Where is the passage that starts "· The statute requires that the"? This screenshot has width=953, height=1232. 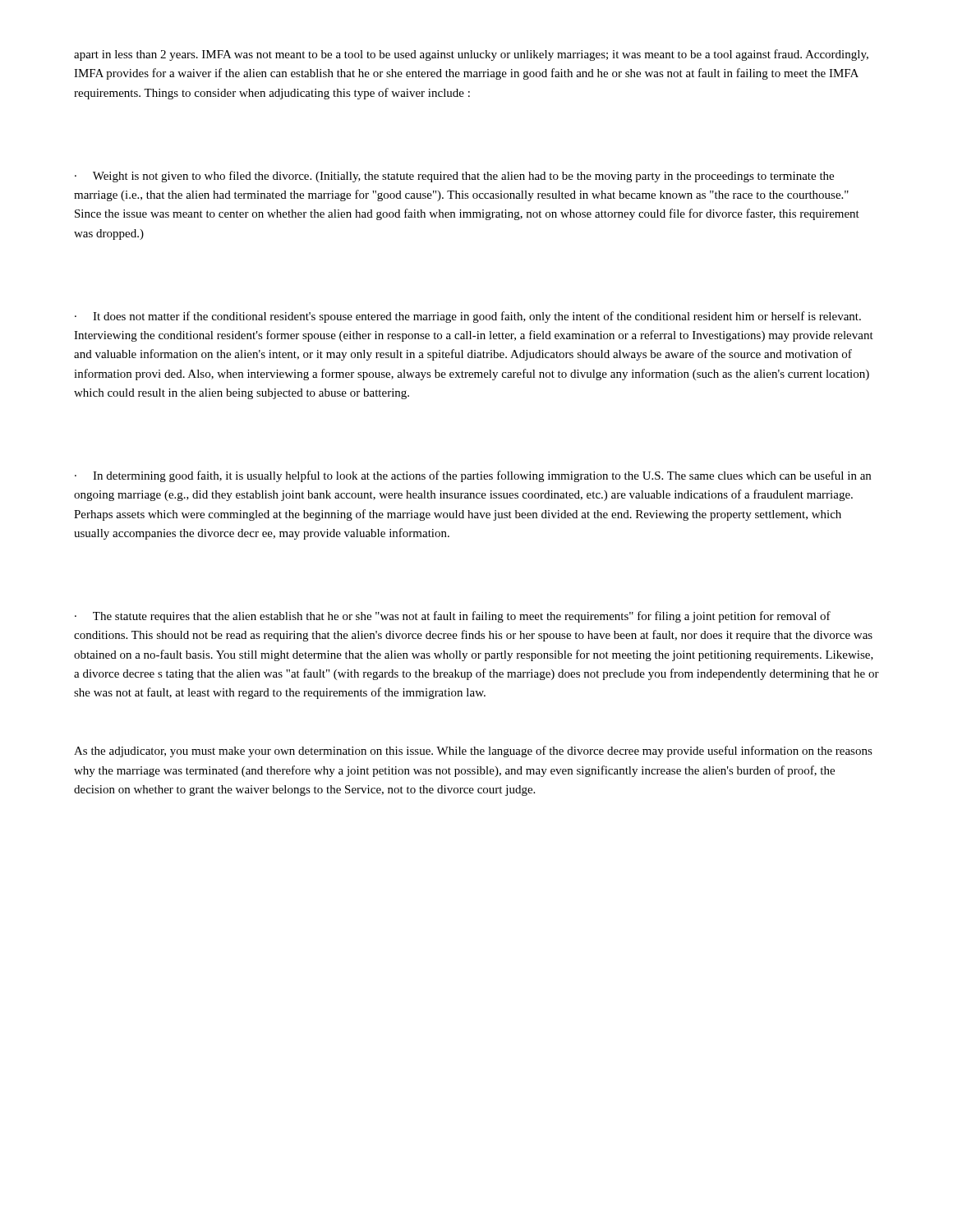coord(476,654)
